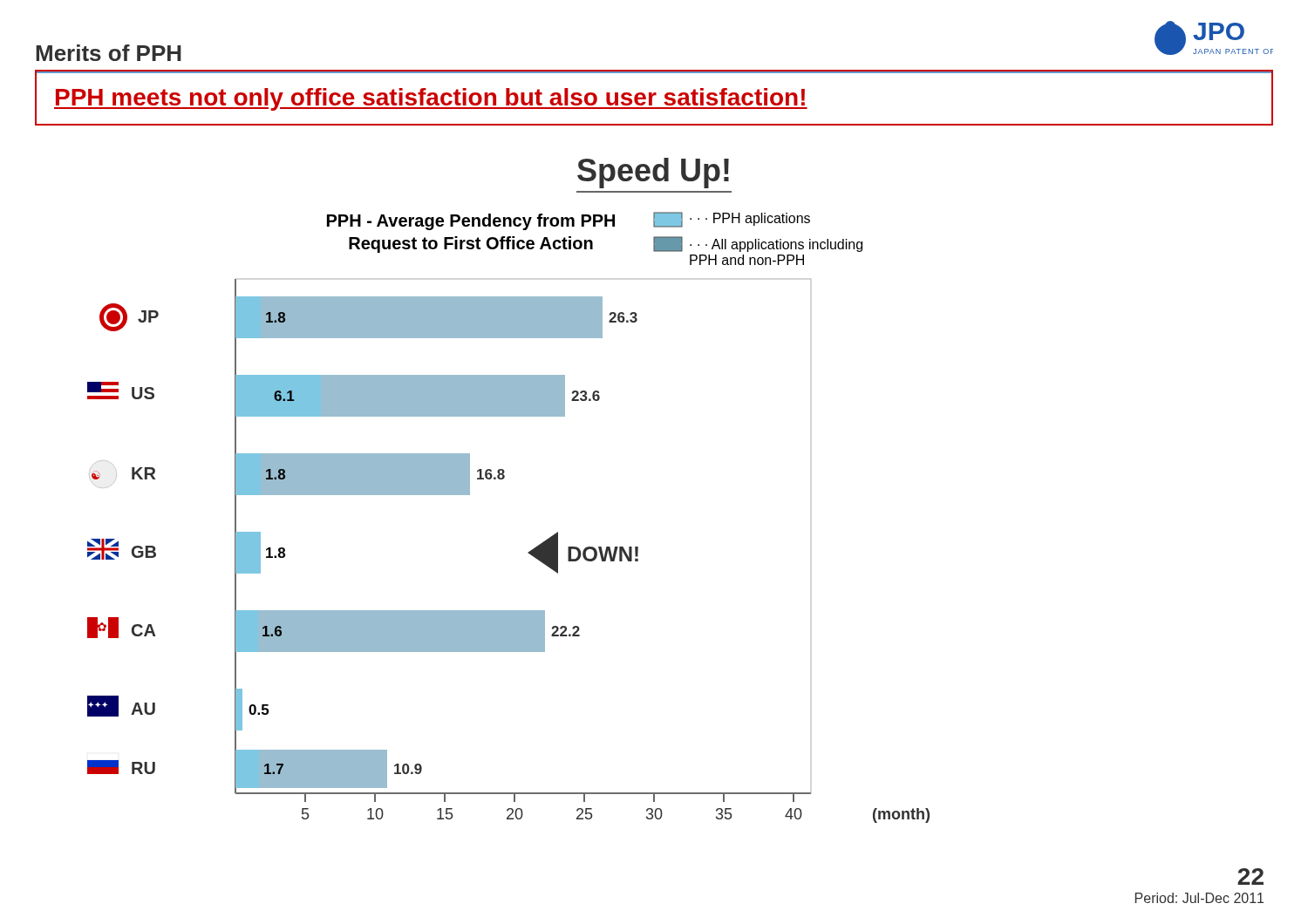Viewport: 1308px width, 924px height.
Task: Click on the grouped bar chart
Action: coord(654,532)
